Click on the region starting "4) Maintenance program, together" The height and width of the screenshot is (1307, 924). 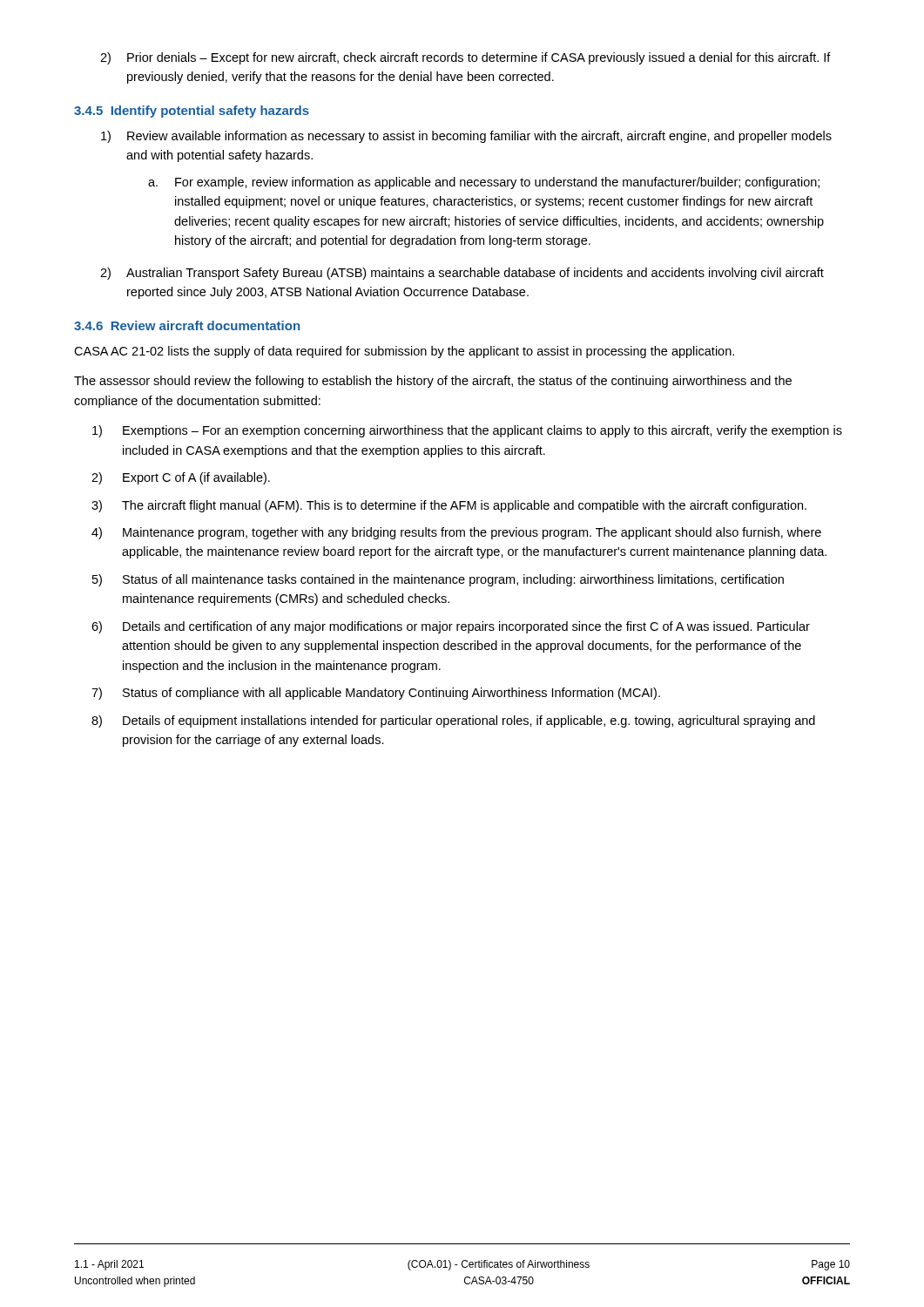471,542
